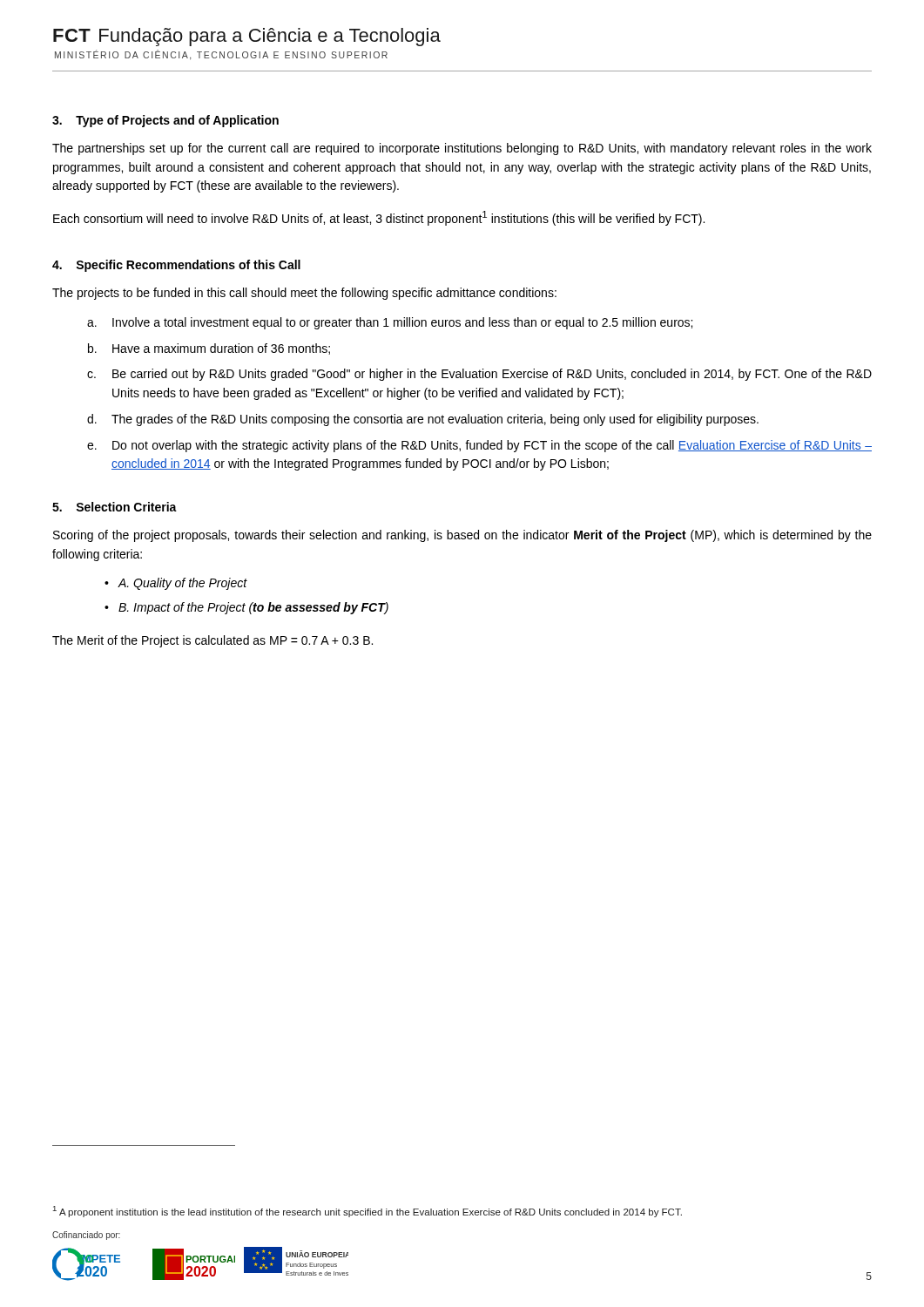Select the list item with the text "b. Have a maximum duration of 36 months;"
Viewport: 924px width, 1307px height.
pos(209,349)
